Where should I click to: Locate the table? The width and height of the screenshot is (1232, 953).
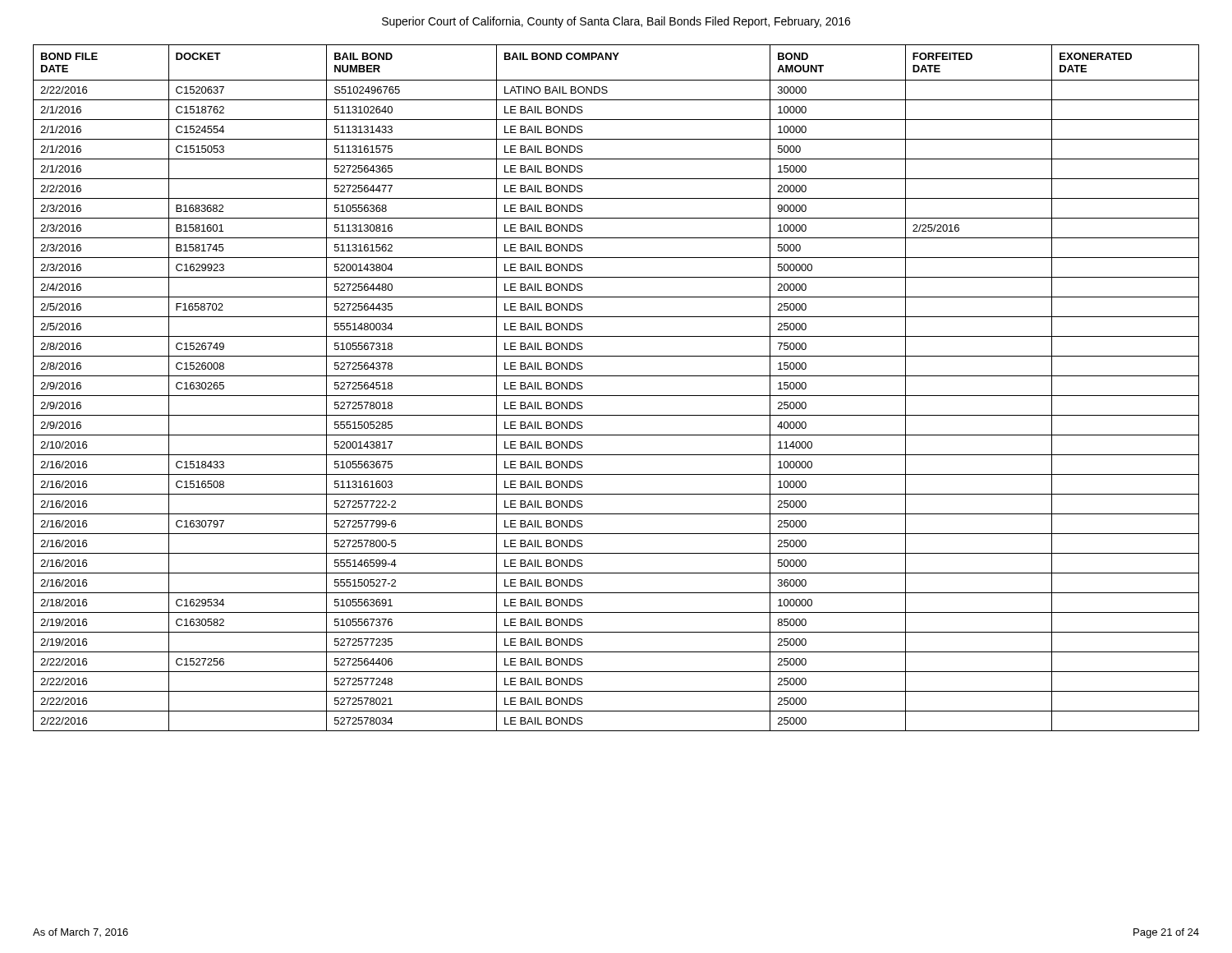[x=616, y=388]
